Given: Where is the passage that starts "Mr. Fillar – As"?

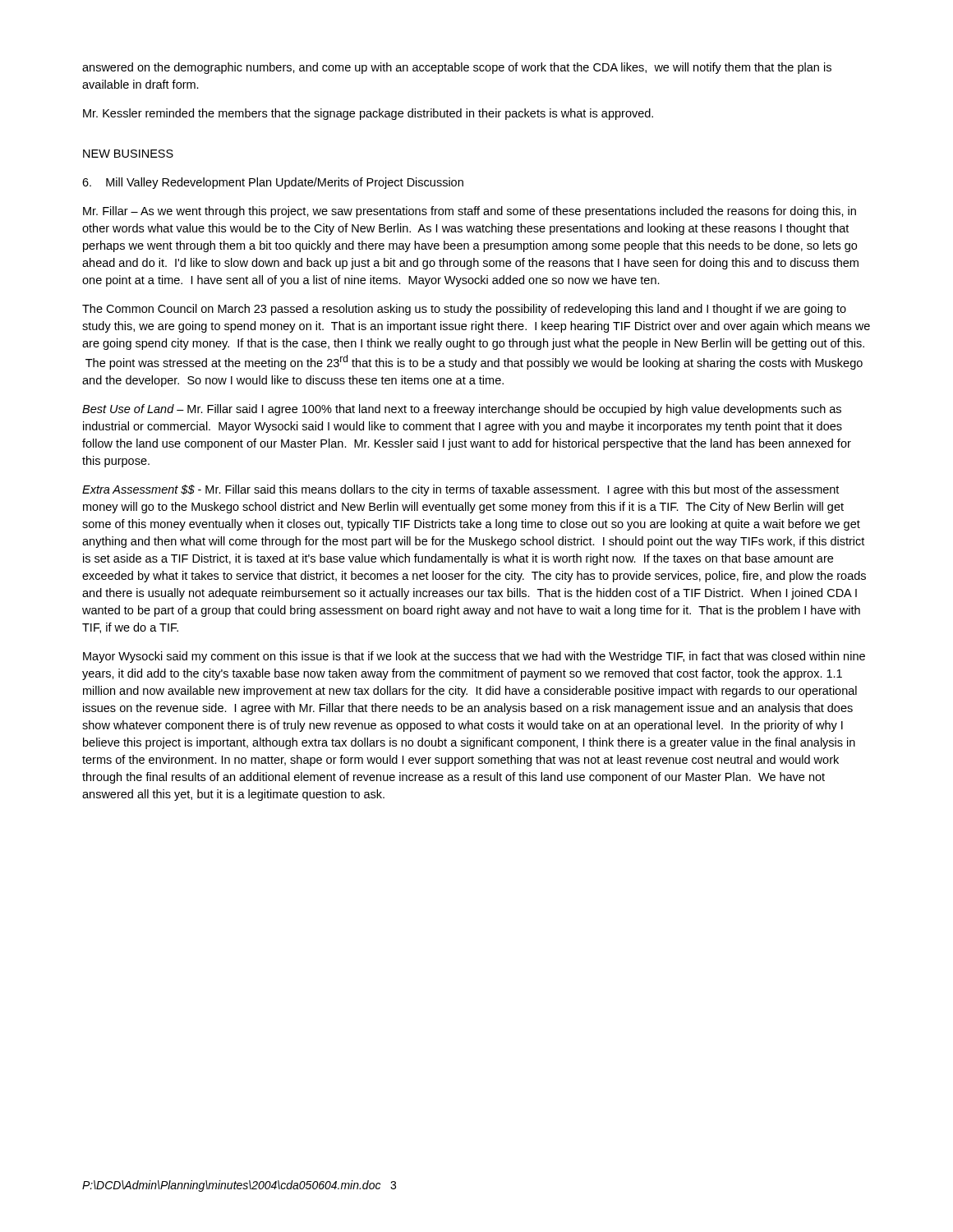Looking at the screenshot, I should pos(471,246).
